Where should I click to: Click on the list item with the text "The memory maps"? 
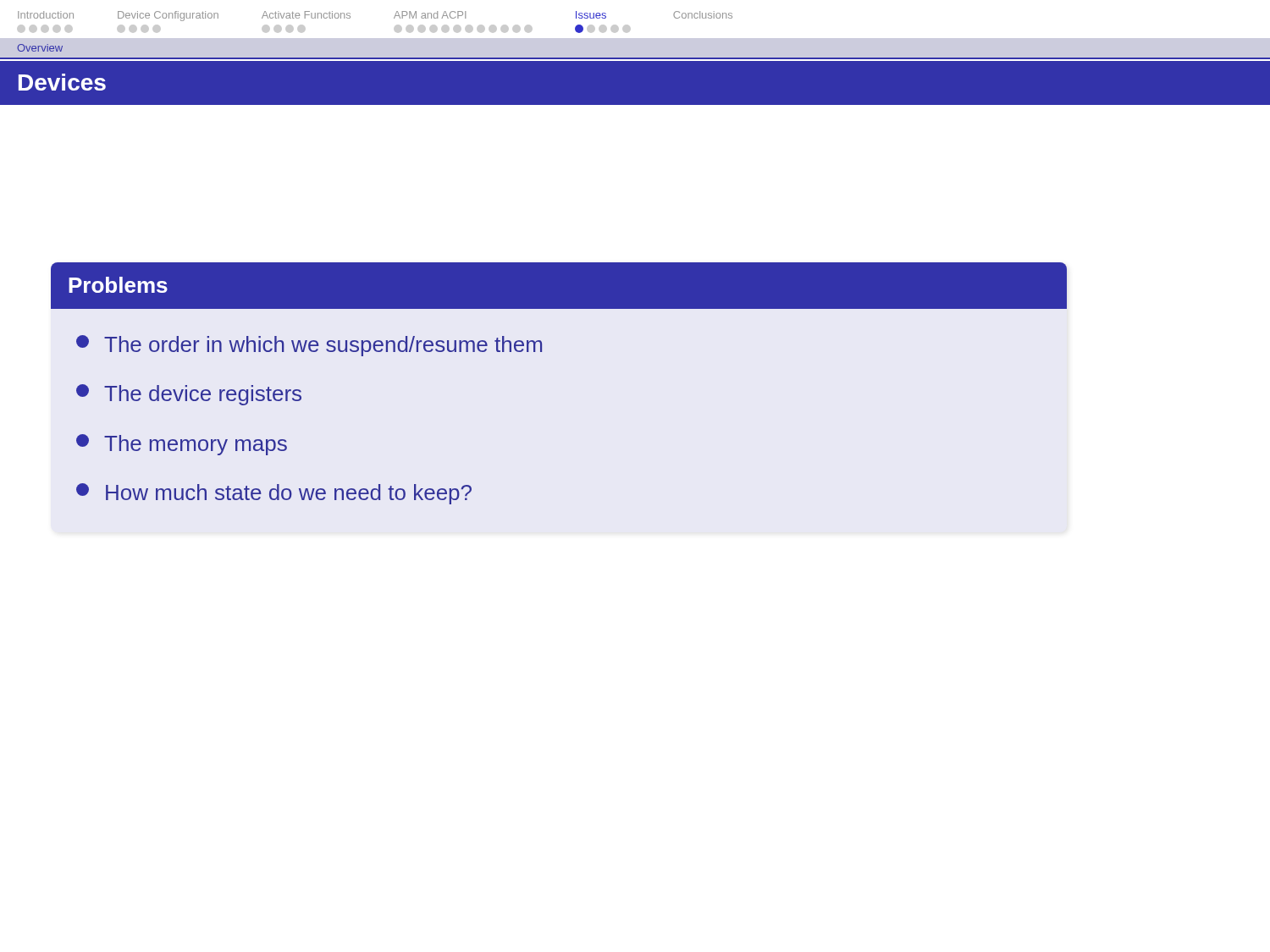click(x=182, y=443)
